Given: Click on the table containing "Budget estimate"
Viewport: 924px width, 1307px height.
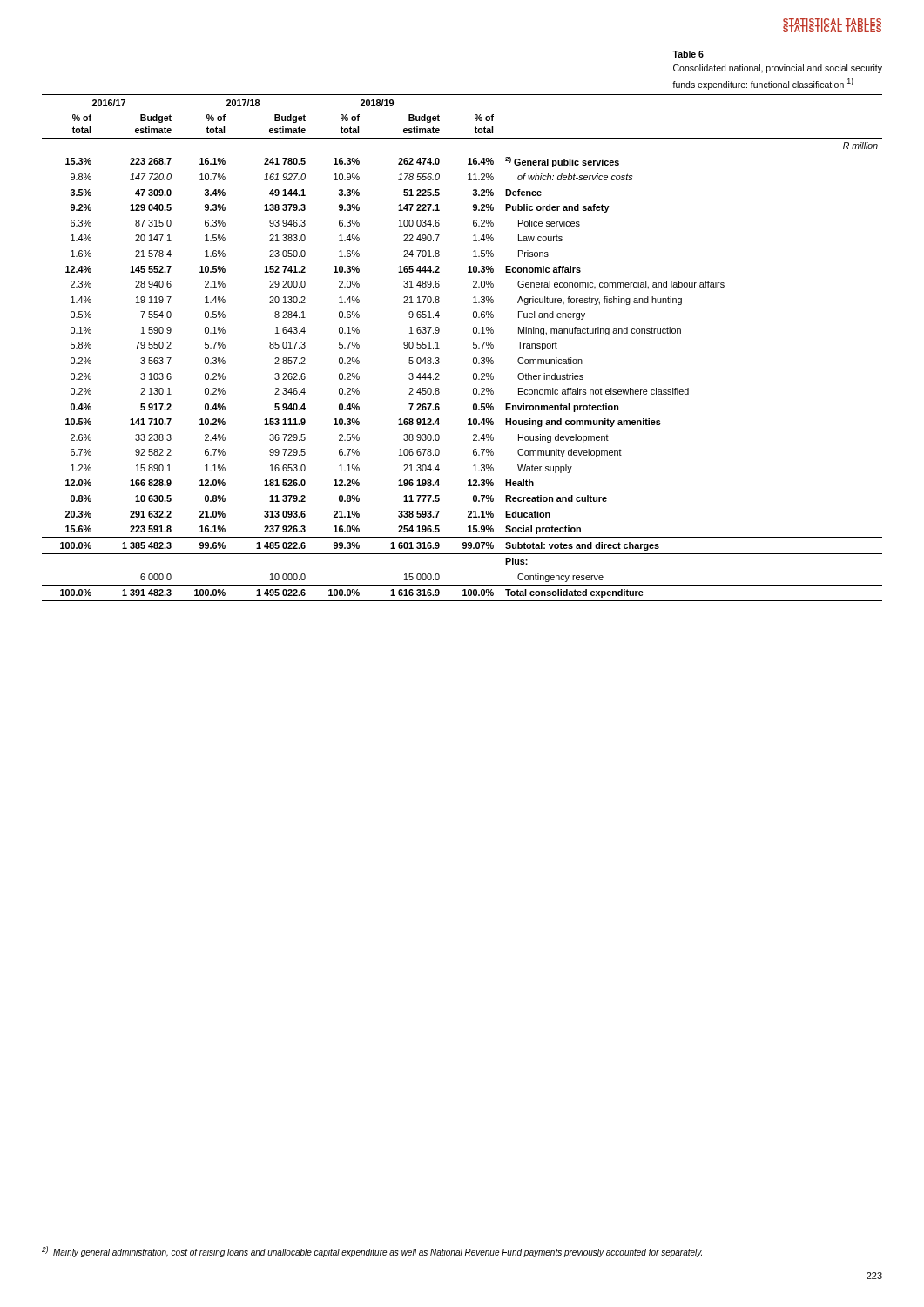Looking at the screenshot, I should coord(462,348).
